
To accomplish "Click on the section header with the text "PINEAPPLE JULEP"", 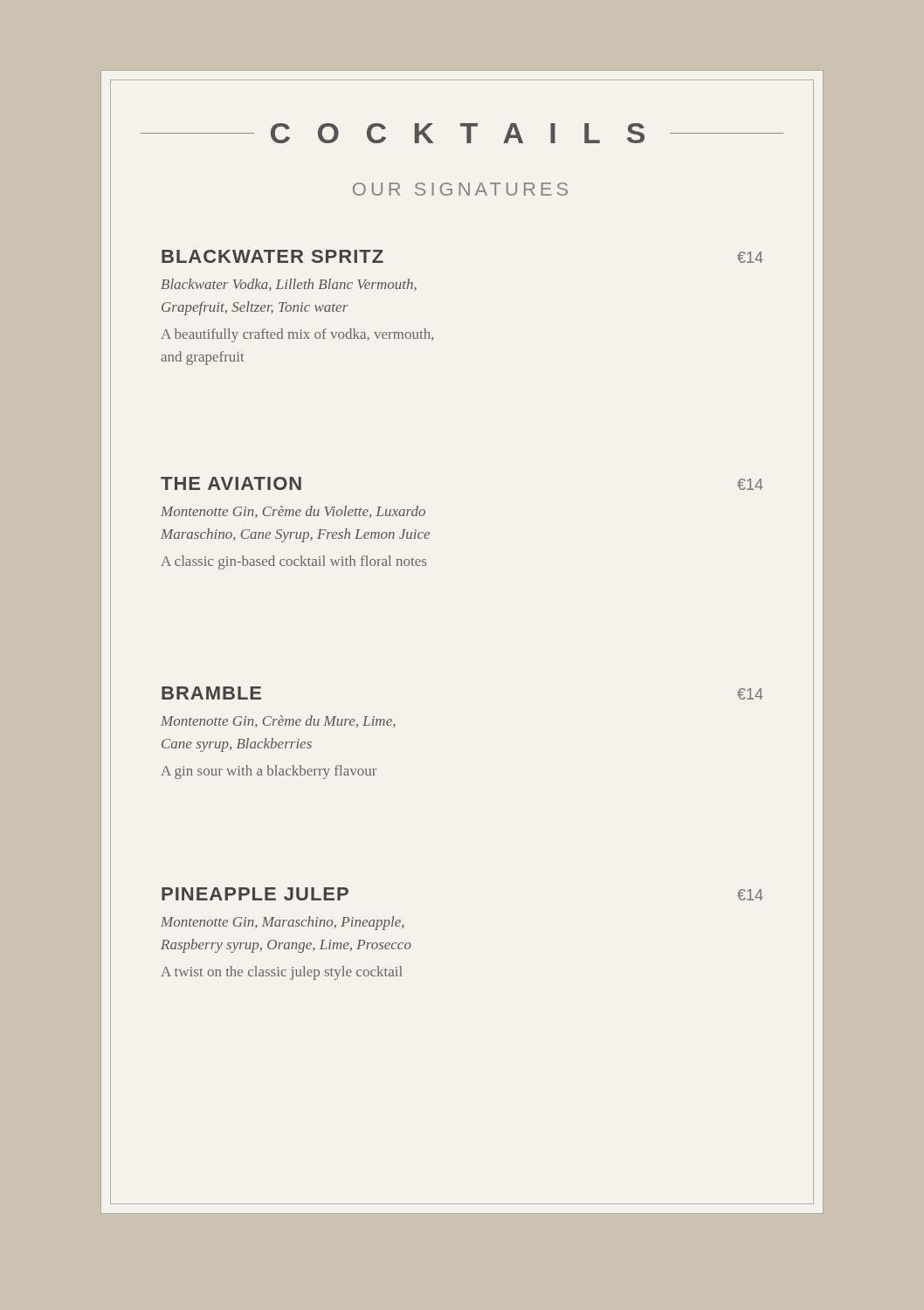I will click(255, 894).
